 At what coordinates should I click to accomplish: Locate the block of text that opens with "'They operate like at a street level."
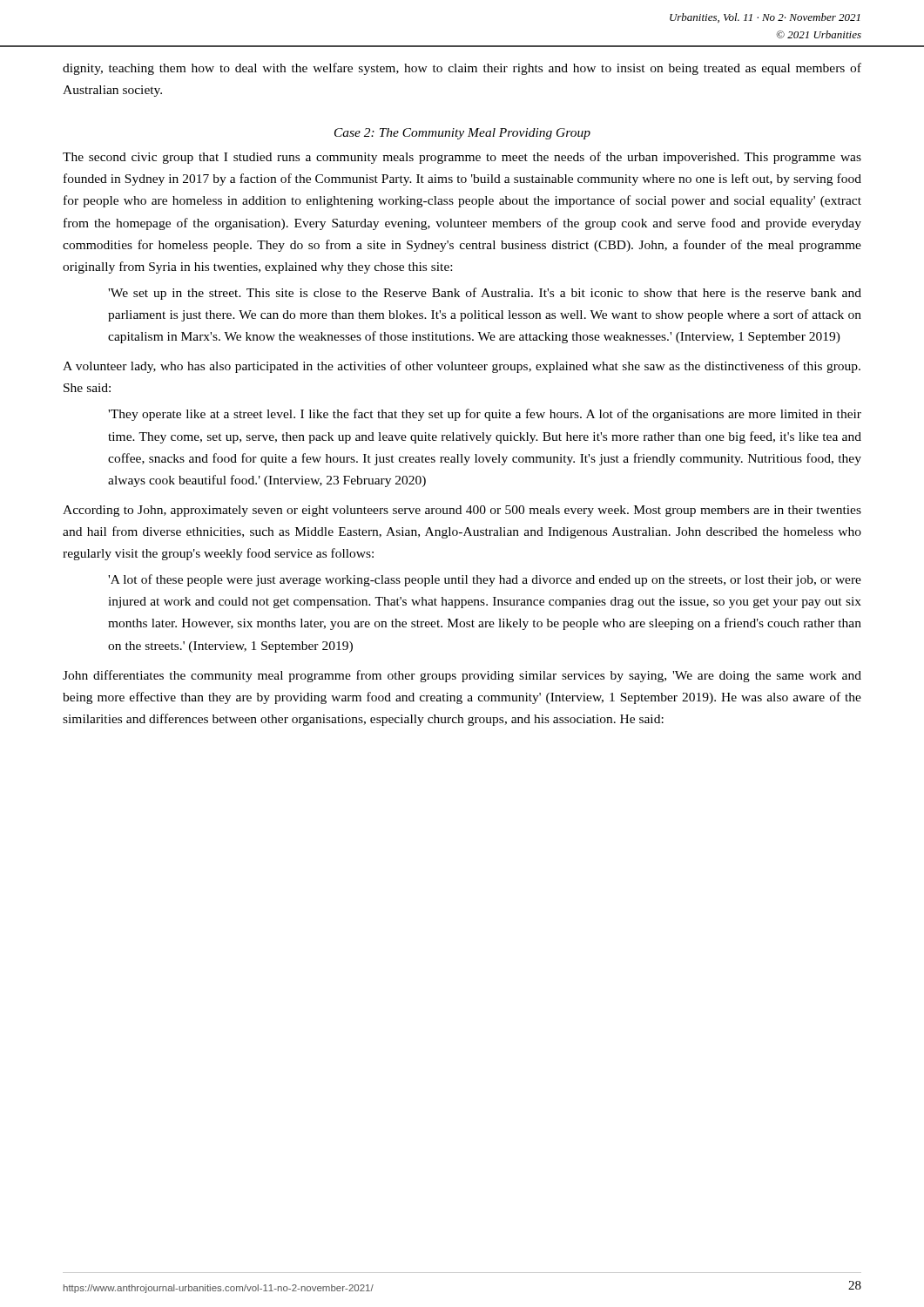click(485, 447)
